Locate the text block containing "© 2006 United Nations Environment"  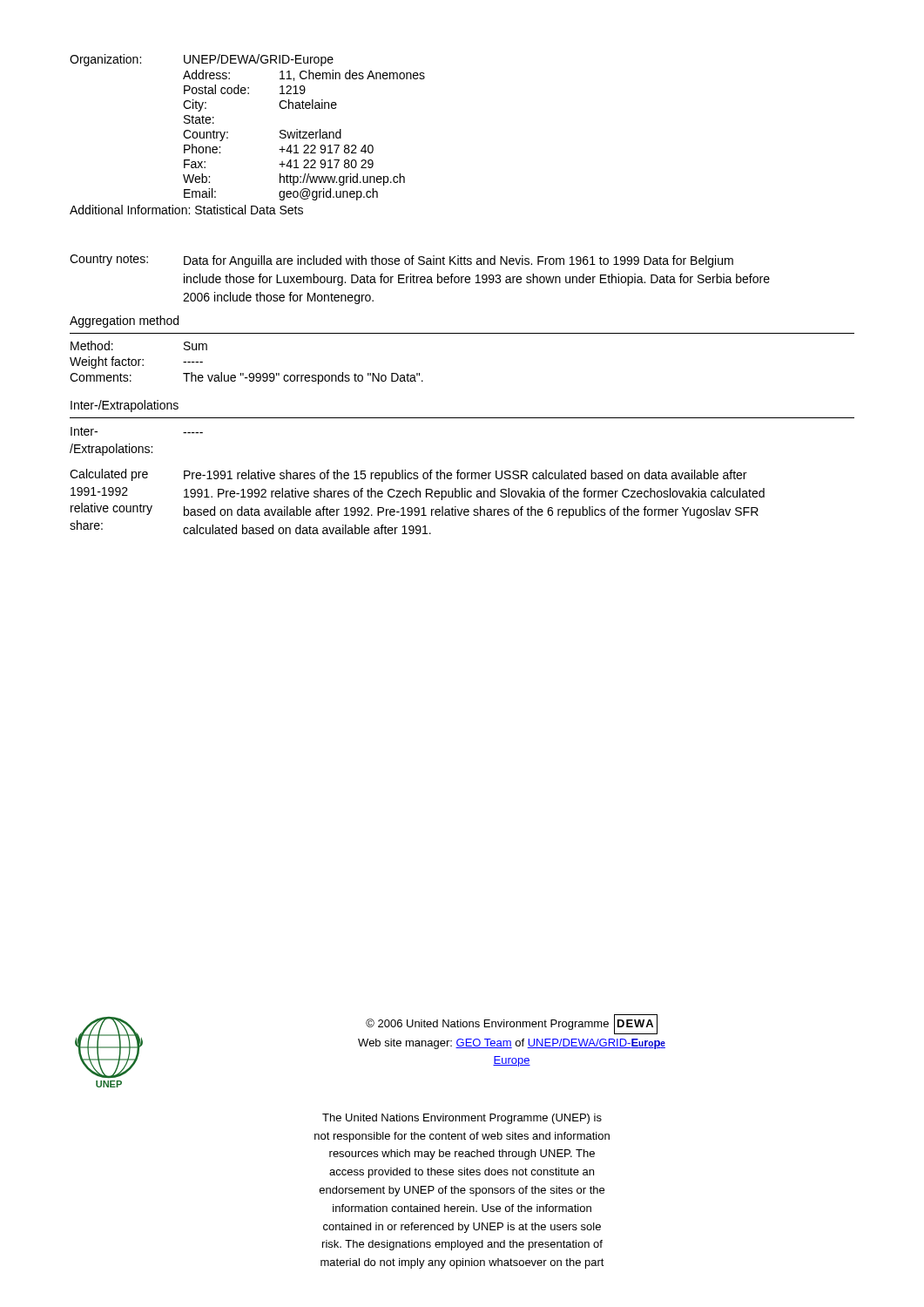[x=512, y=1041]
